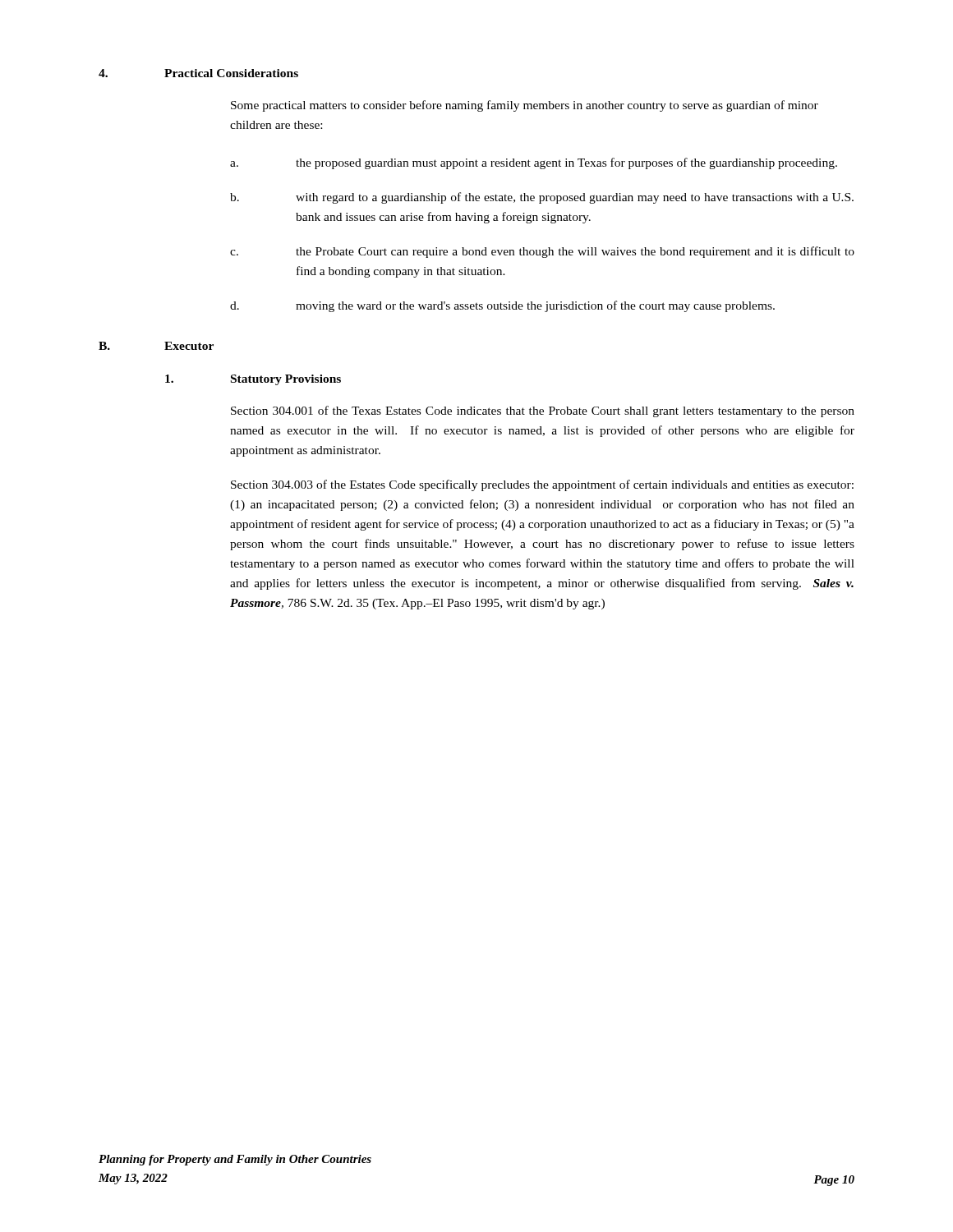Locate the text block starting "a. the proposed guardian must"

pyautogui.click(x=534, y=163)
